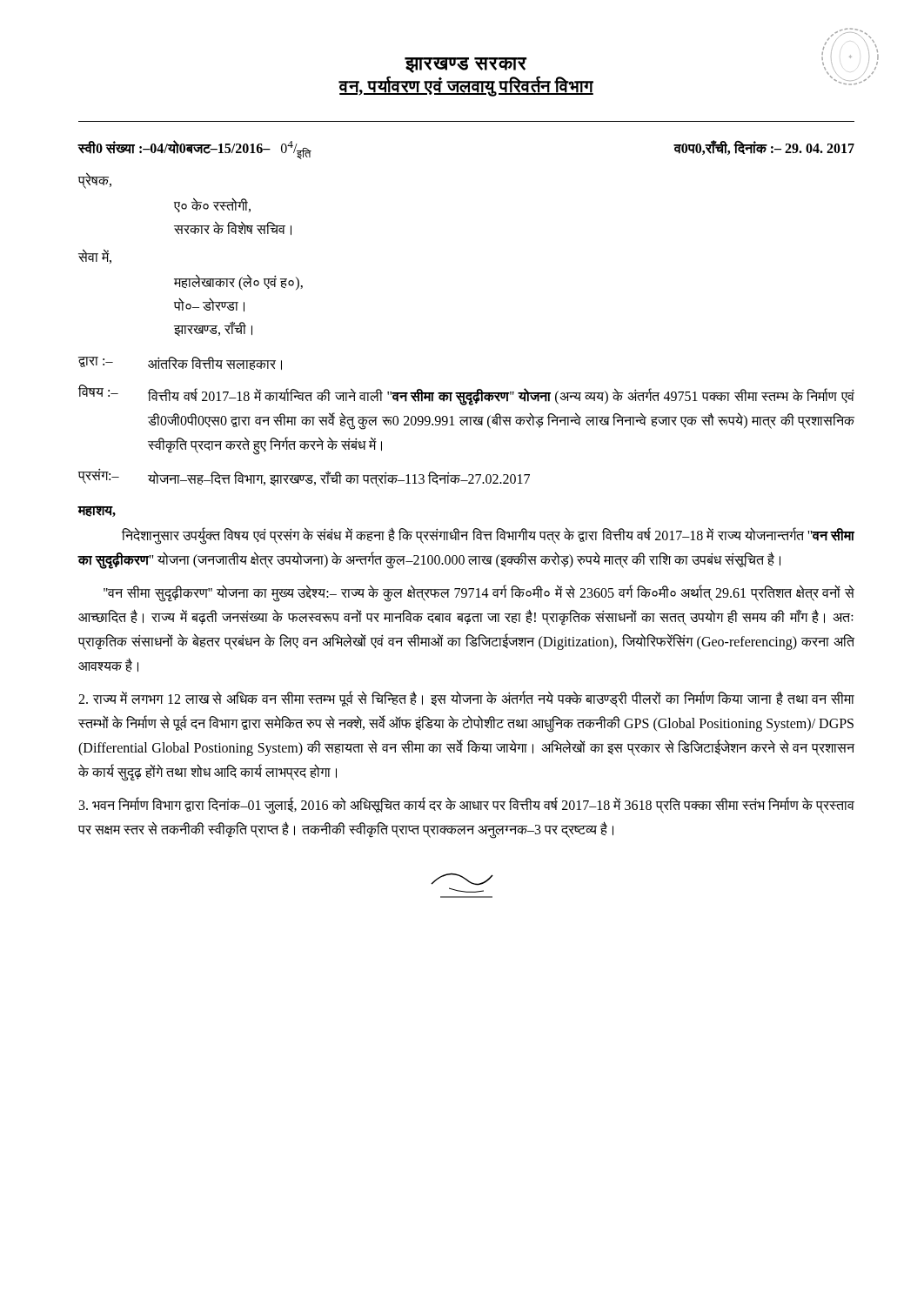The height and width of the screenshot is (1305, 924).
Task: Select the text block that says "निदेशानुसार उपर्युक्त विषय एवं प्रसंग के संबंध में"
Action: point(466,547)
